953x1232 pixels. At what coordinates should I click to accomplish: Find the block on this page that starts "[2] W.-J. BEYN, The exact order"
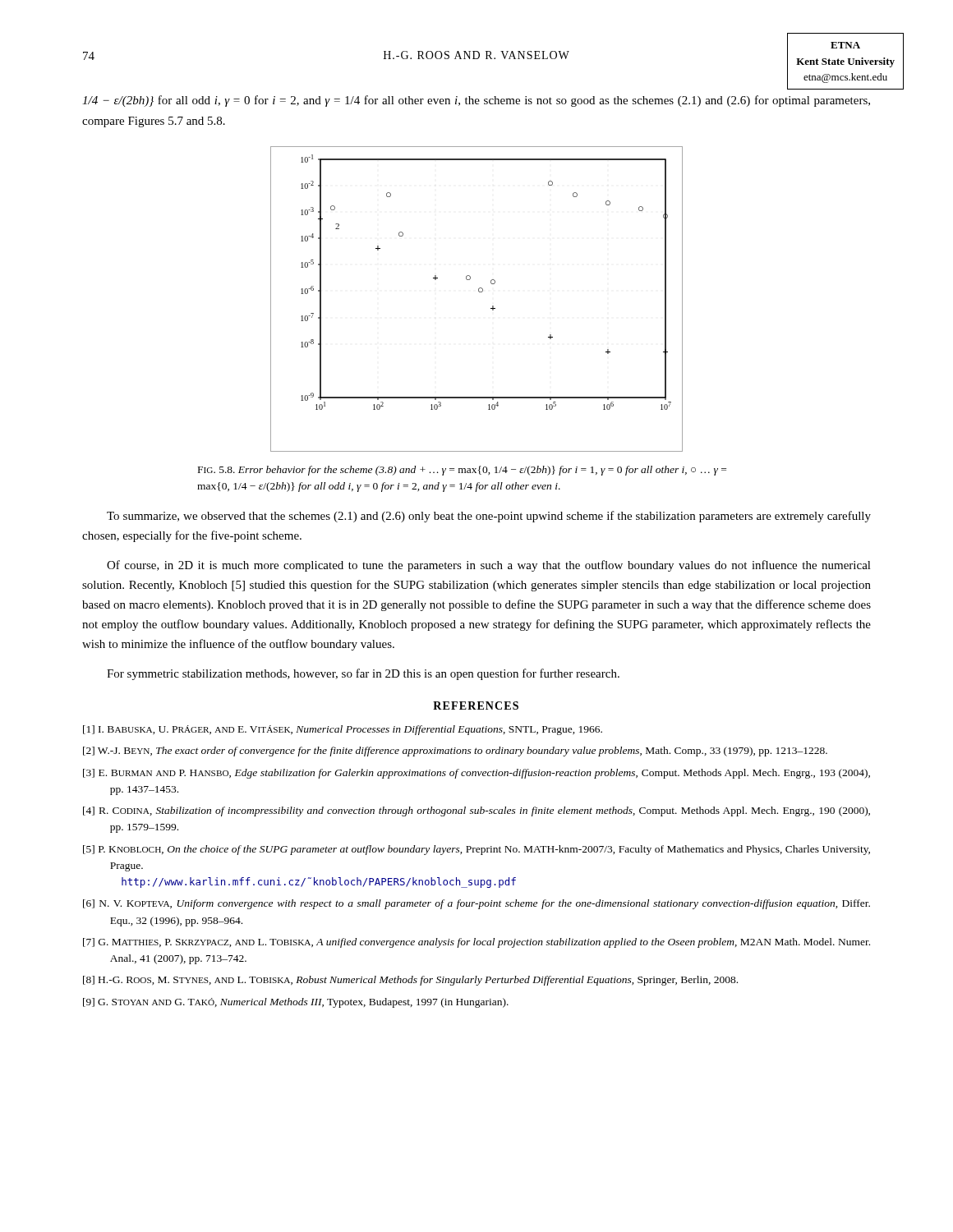tap(455, 751)
